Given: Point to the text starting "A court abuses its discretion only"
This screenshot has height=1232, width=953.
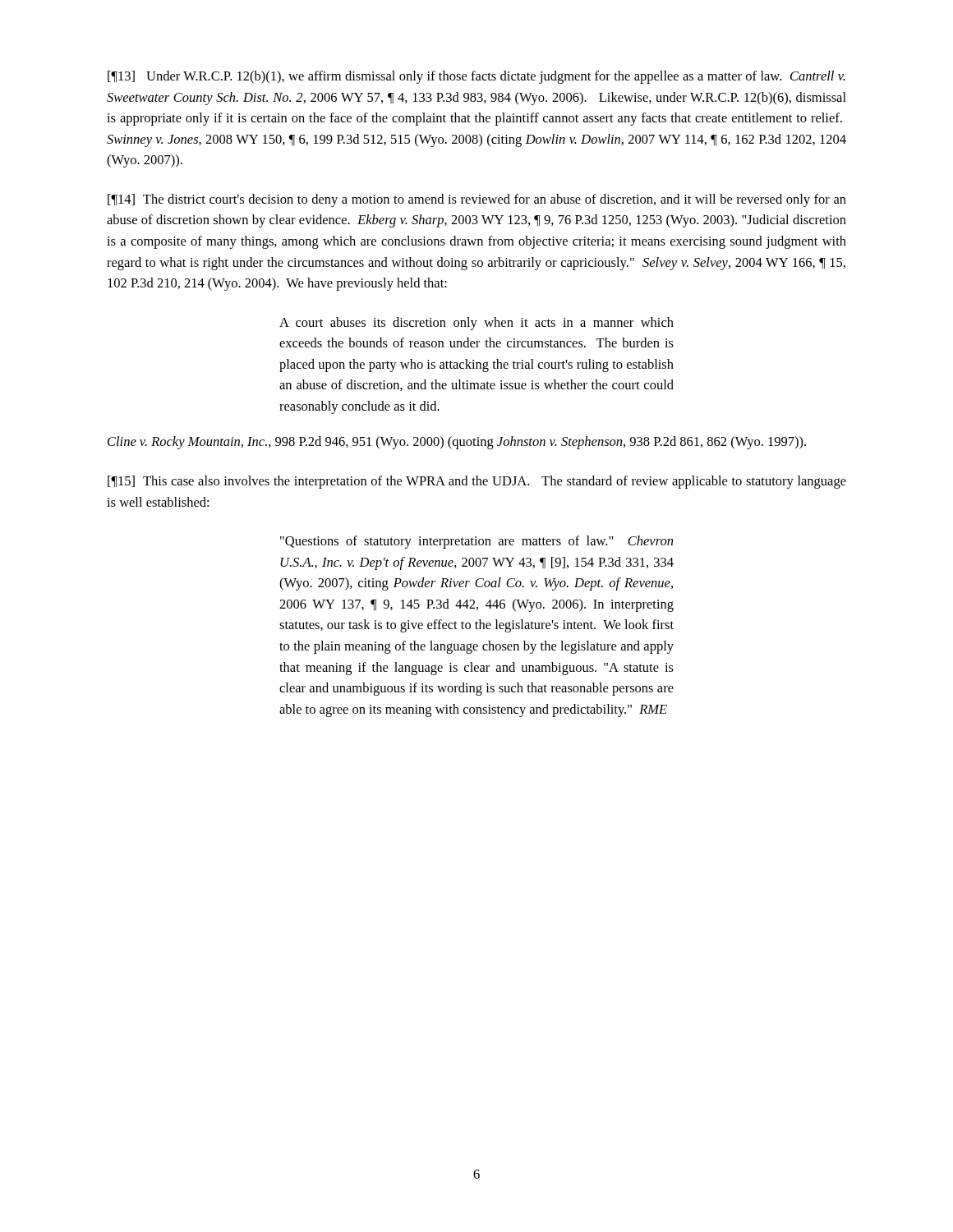Looking at the screenshot, I should pyautogui.click(x=476, y=364).
